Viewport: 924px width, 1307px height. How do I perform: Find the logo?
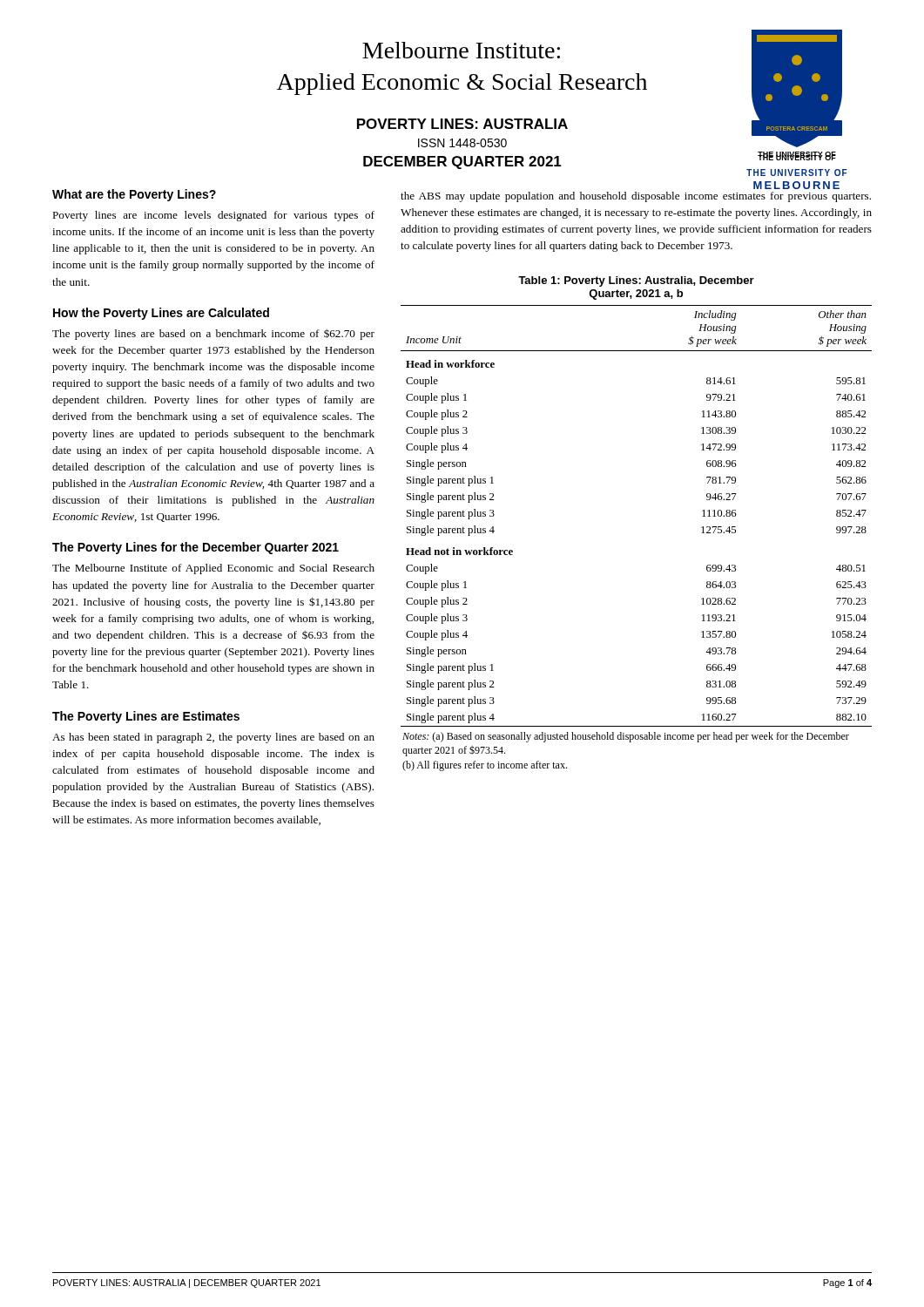pyautogui.click(x=797, y=110)
